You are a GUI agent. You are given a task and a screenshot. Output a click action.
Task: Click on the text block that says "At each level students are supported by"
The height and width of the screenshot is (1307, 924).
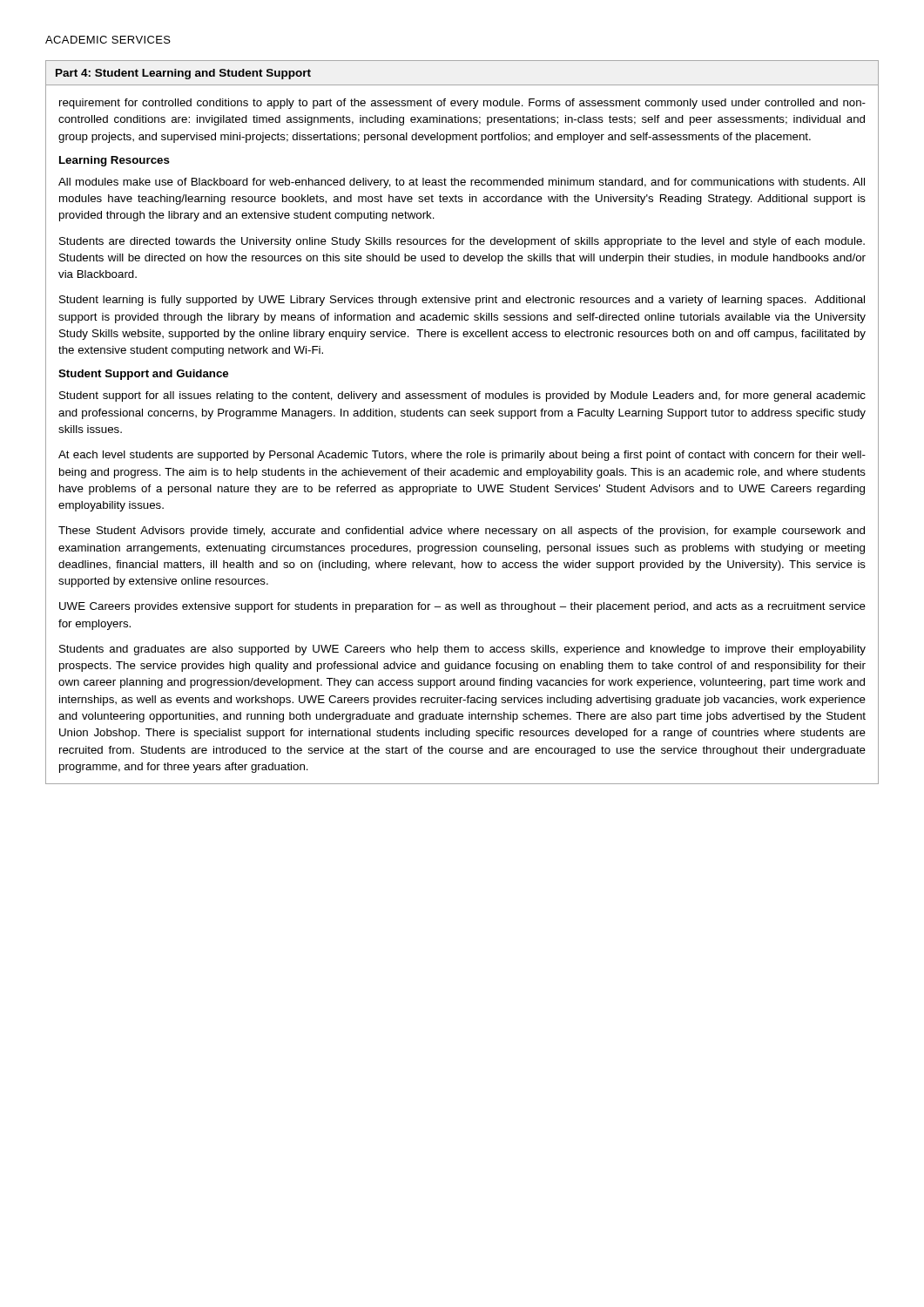click(x=462, y=480)
